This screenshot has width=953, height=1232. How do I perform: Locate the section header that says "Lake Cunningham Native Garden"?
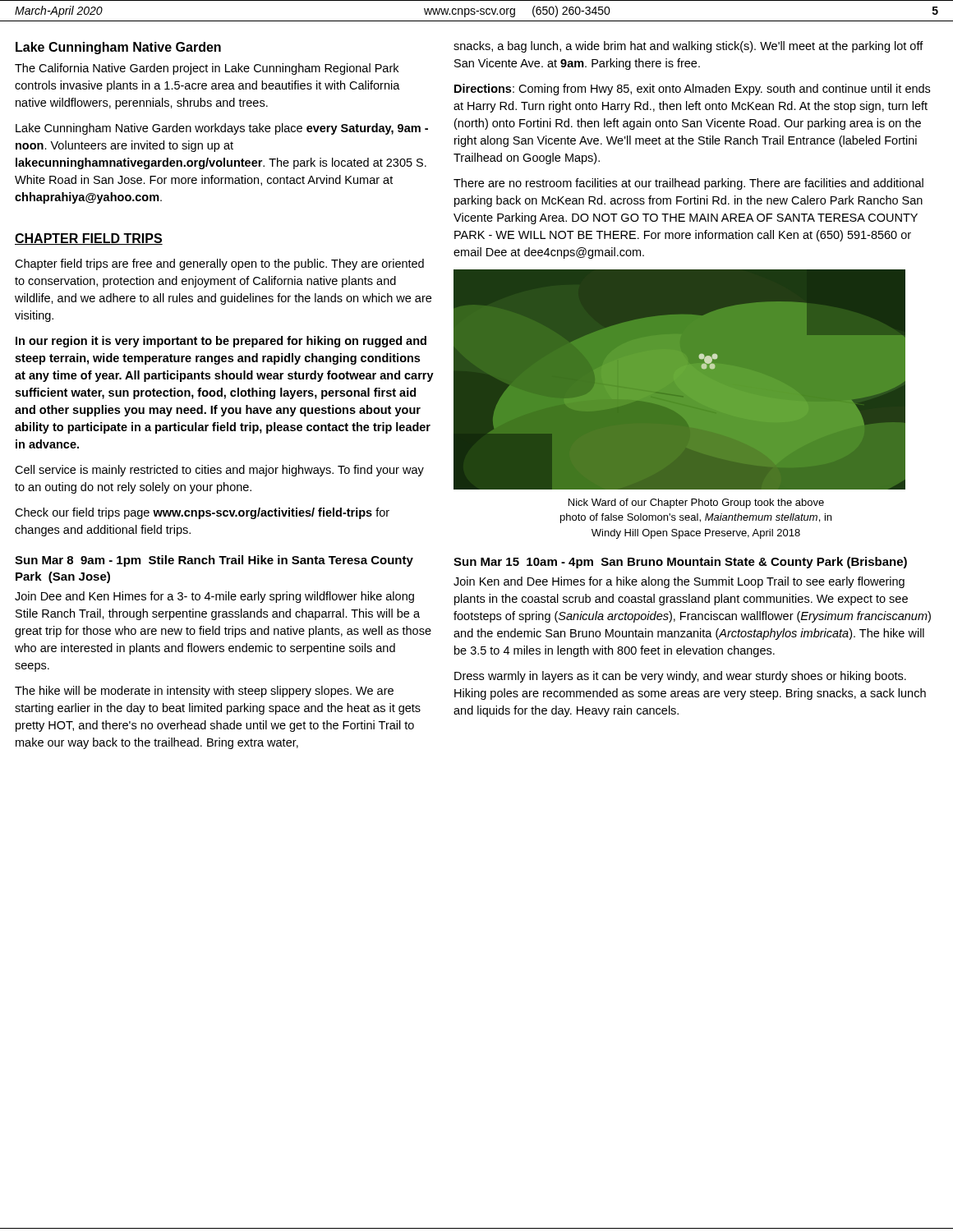(224, 47)
